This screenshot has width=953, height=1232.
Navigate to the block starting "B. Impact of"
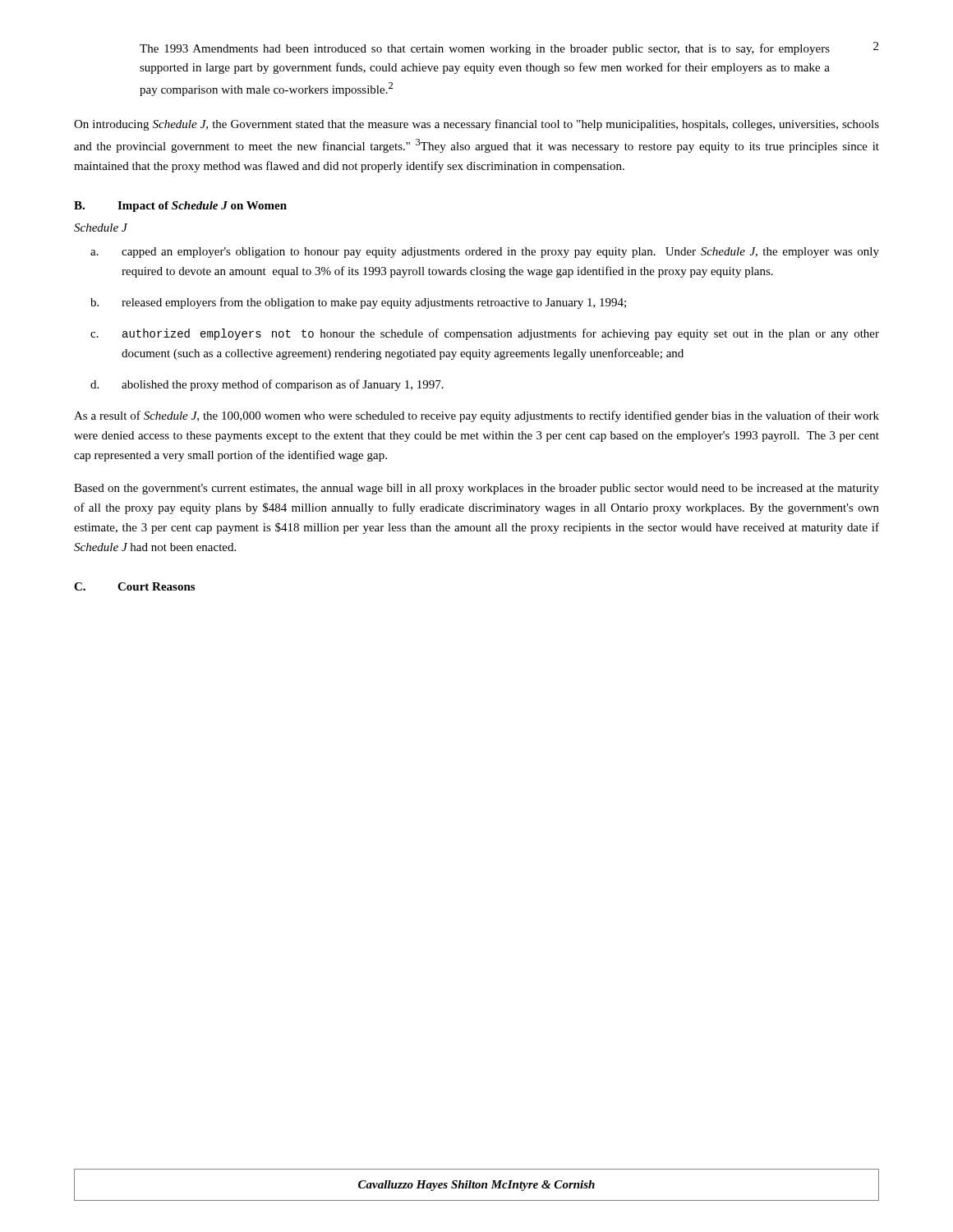click(180, 206)
